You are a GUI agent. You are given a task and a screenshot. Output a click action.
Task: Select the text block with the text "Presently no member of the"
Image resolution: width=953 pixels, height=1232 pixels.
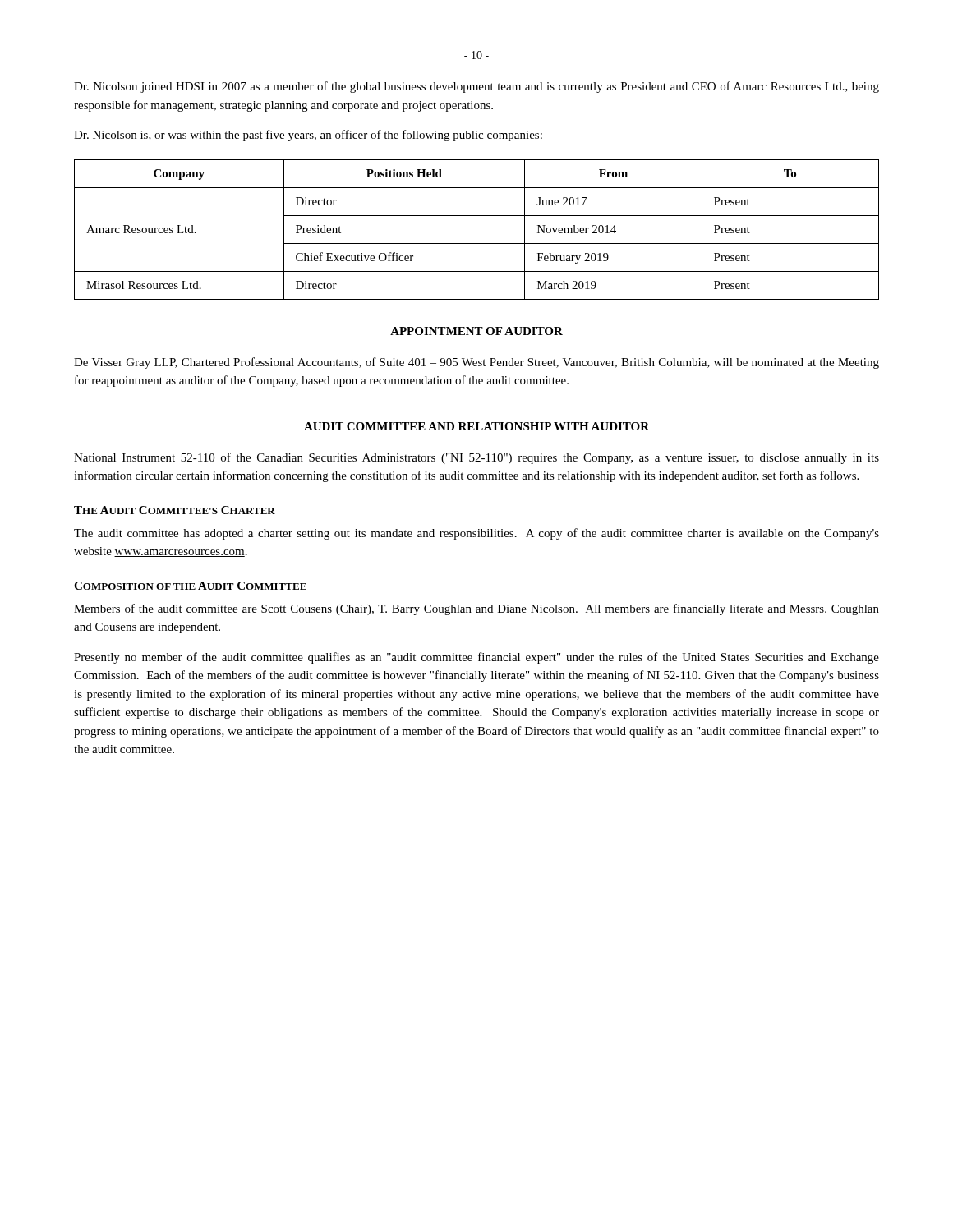(x=476, y=703)
